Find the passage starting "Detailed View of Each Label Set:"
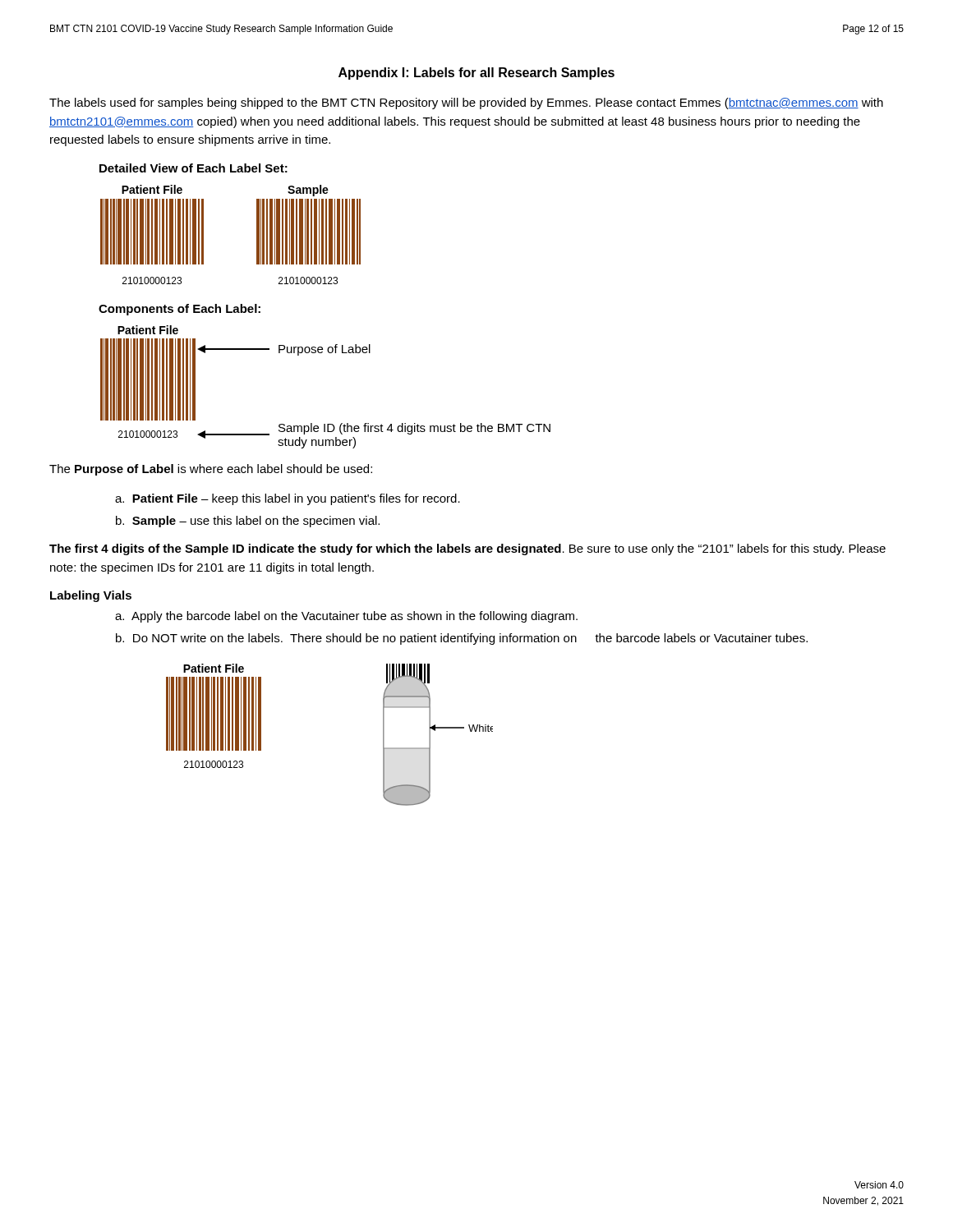Screen dimensions: 1232x953 tap(193, 168)
